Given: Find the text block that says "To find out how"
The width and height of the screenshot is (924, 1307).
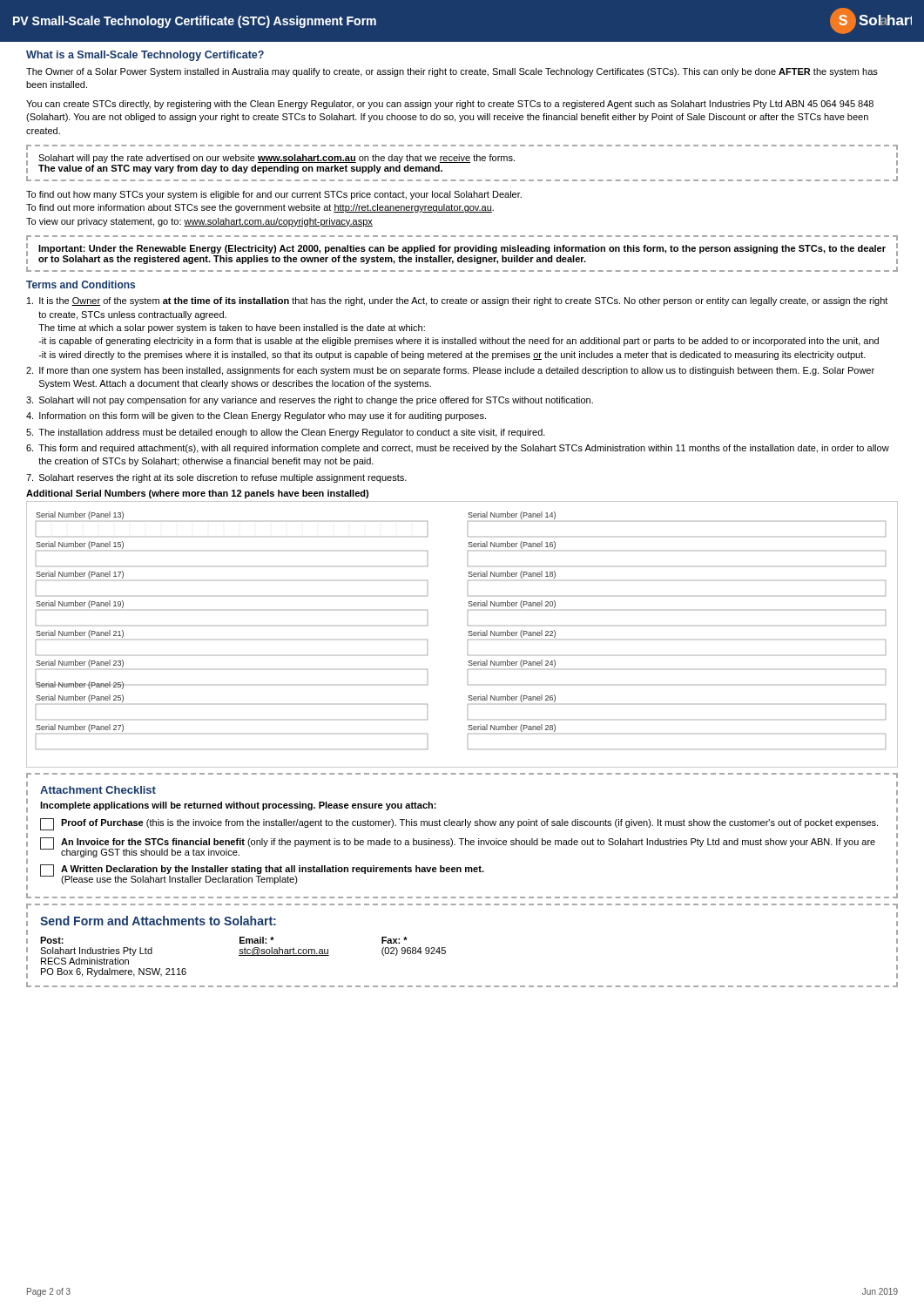Looking at the screenshot, I should (x=274, y=208).
